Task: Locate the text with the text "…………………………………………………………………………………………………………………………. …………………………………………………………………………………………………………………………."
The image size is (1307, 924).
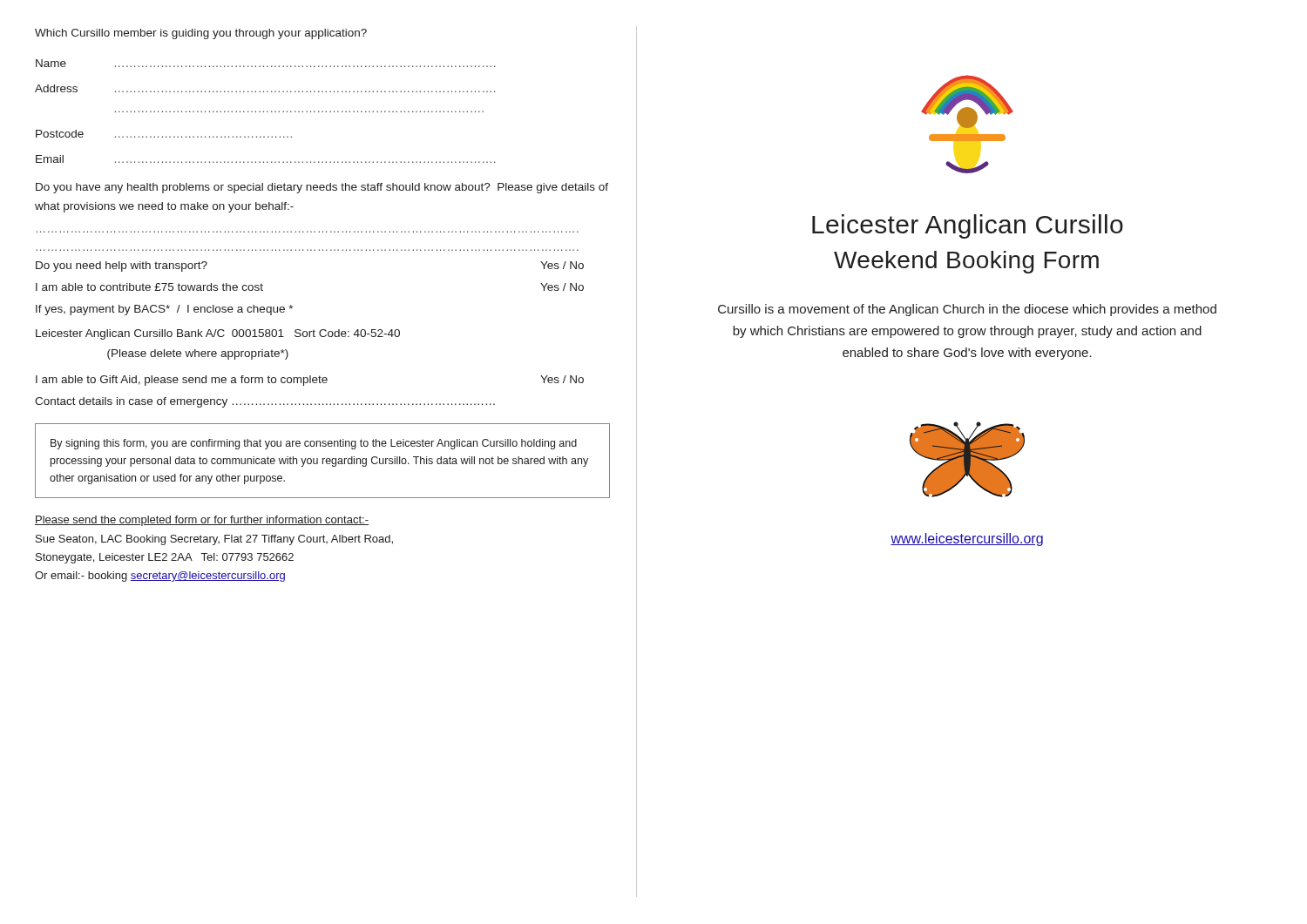Action: [322, 238]
